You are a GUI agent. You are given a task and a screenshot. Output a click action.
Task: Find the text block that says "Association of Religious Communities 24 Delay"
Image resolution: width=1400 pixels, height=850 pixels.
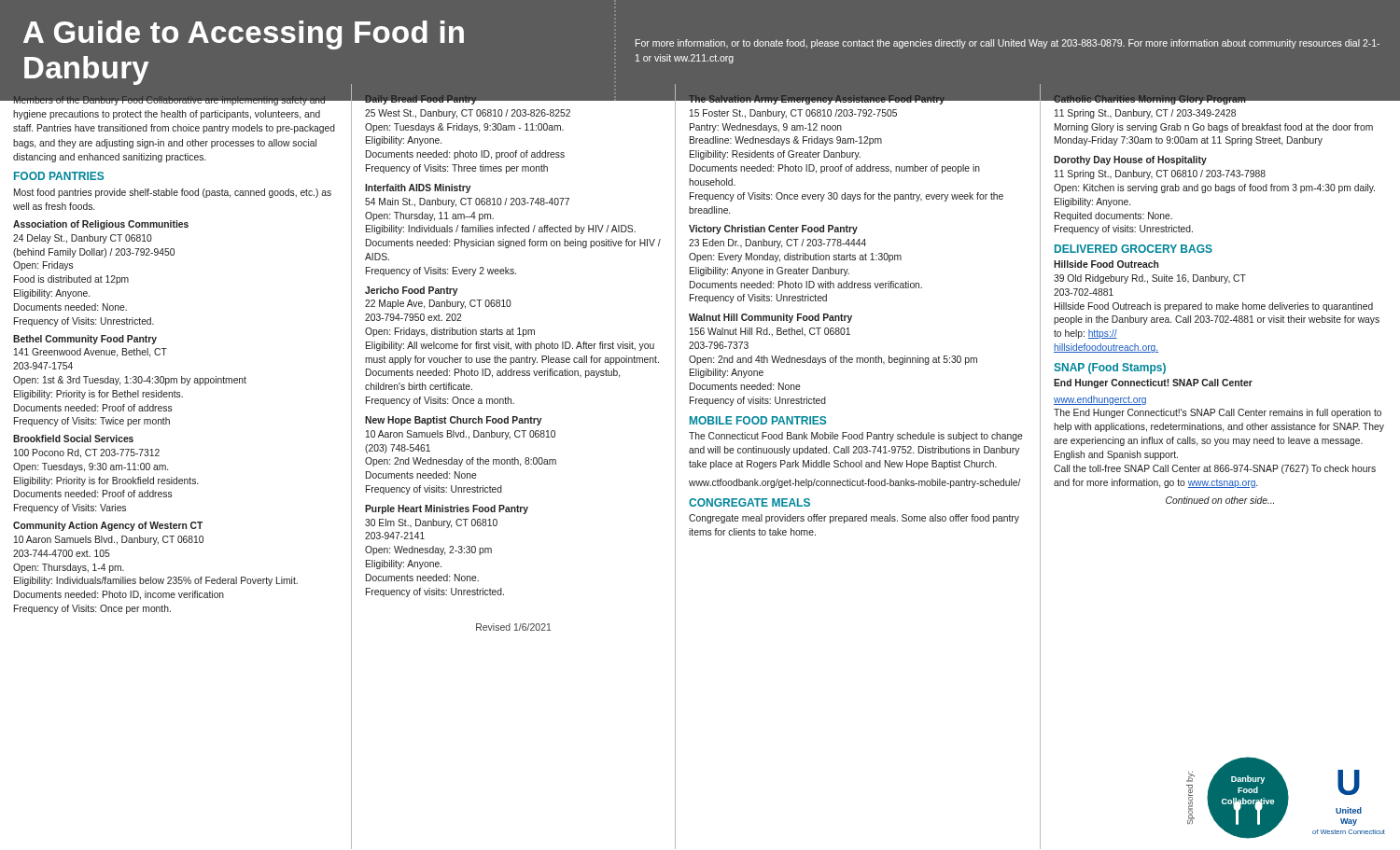tap(101, 273)
